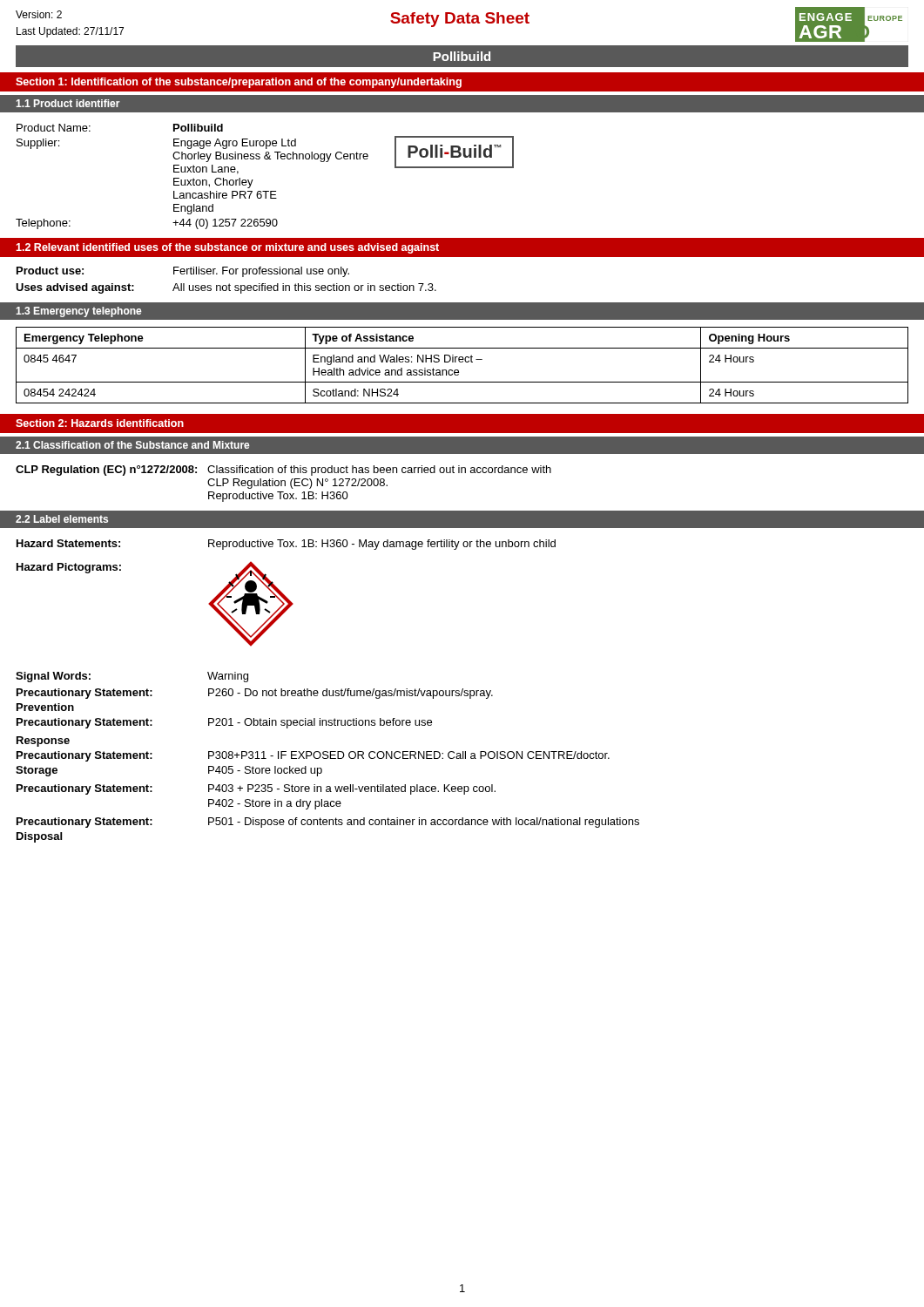
Task: Find the section header with the text "2.2 Label elements"
Action: [62, 519]
